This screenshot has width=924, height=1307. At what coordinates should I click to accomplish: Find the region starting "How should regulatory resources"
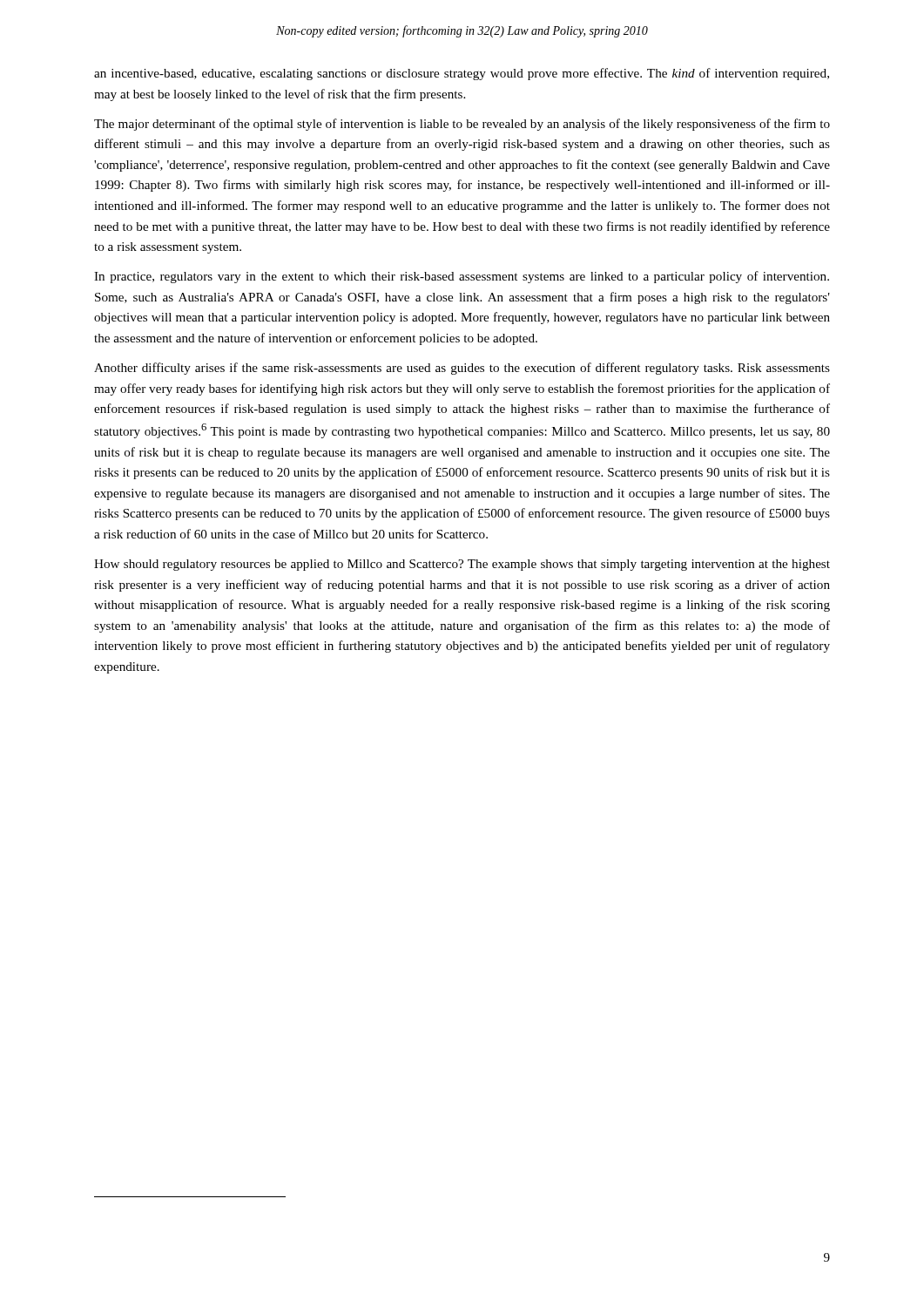tap(462, 615)
